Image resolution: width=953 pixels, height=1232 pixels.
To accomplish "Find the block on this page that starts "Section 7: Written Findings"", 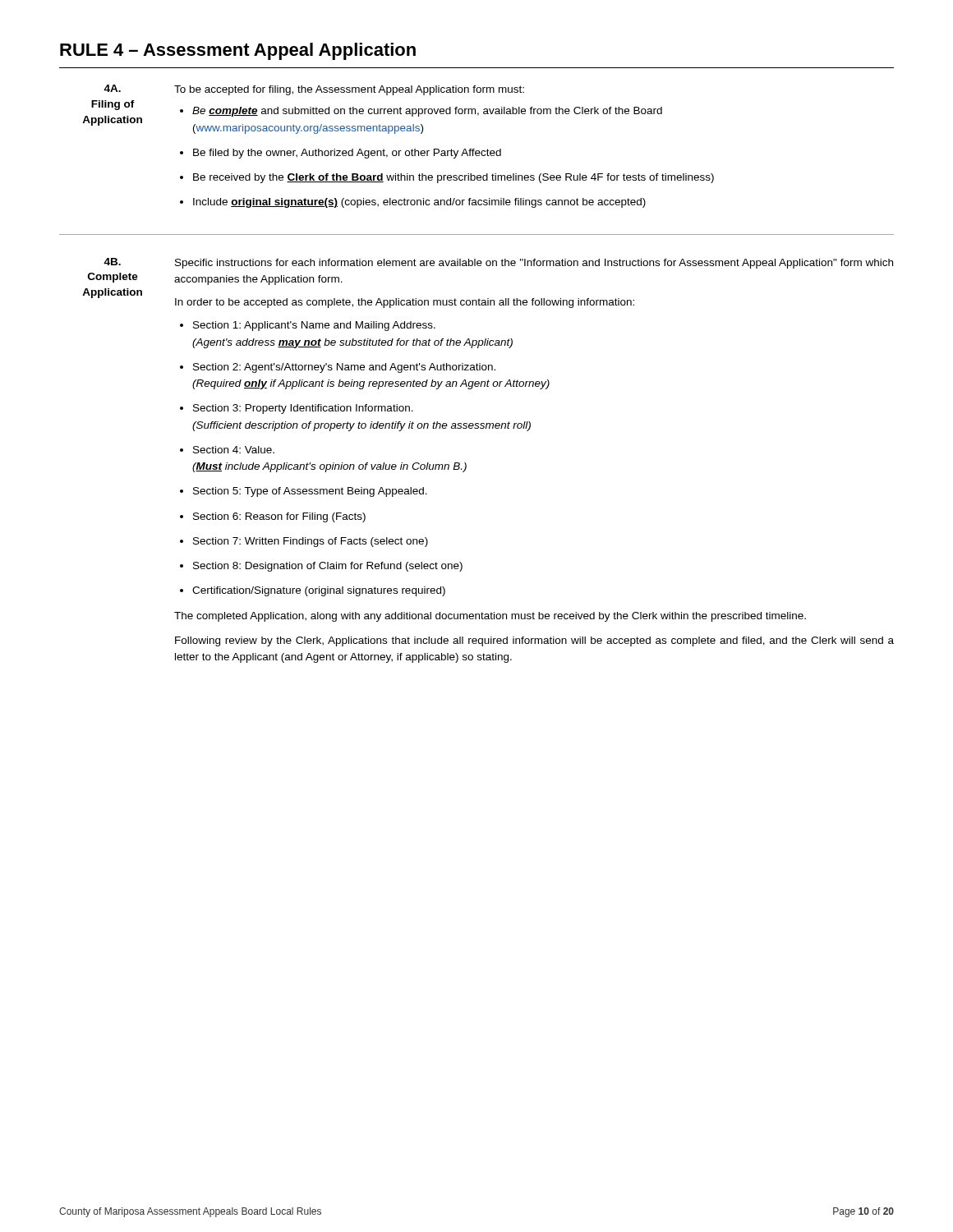I will [311, 542].
